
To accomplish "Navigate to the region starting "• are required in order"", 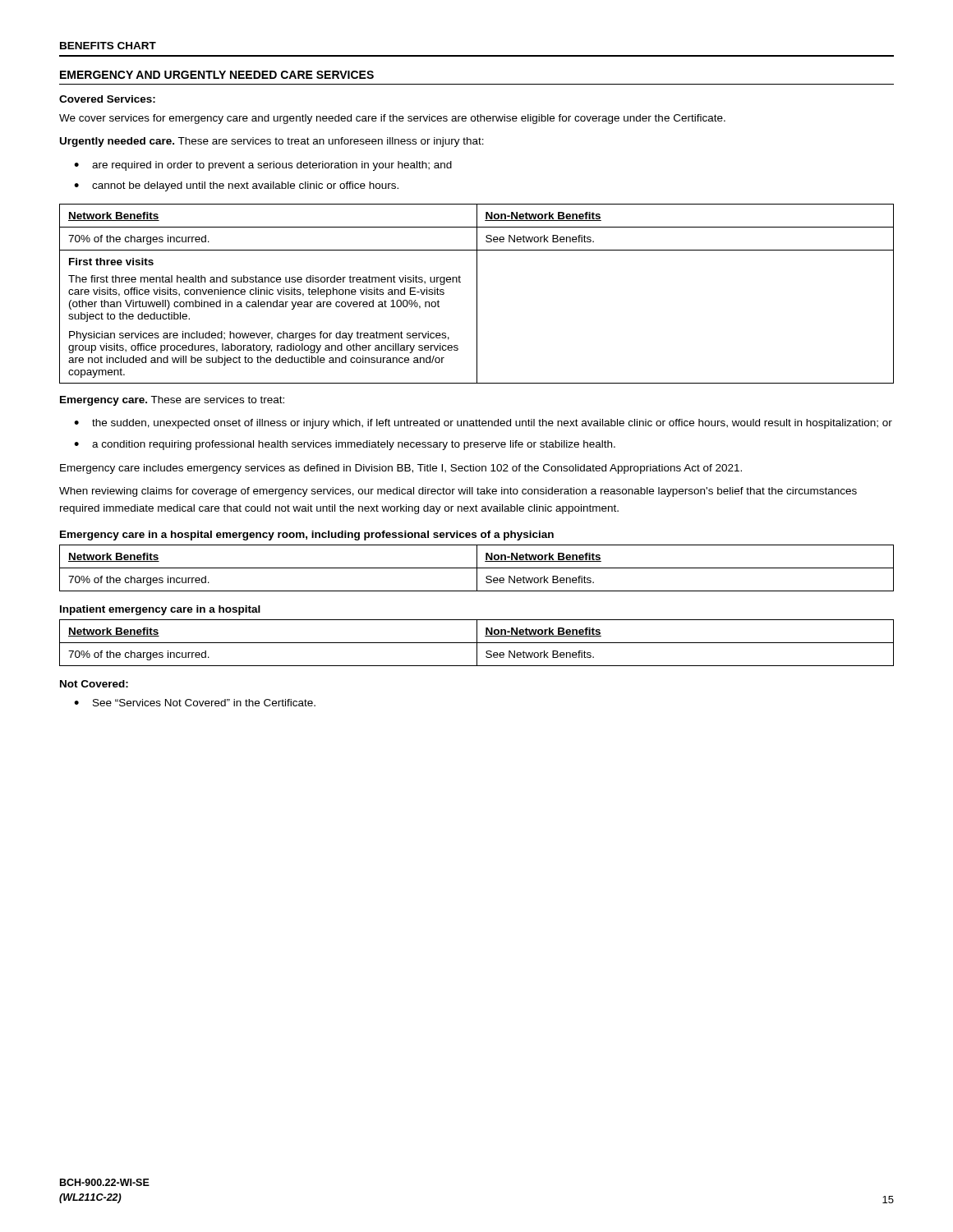I will click(263, 166).
